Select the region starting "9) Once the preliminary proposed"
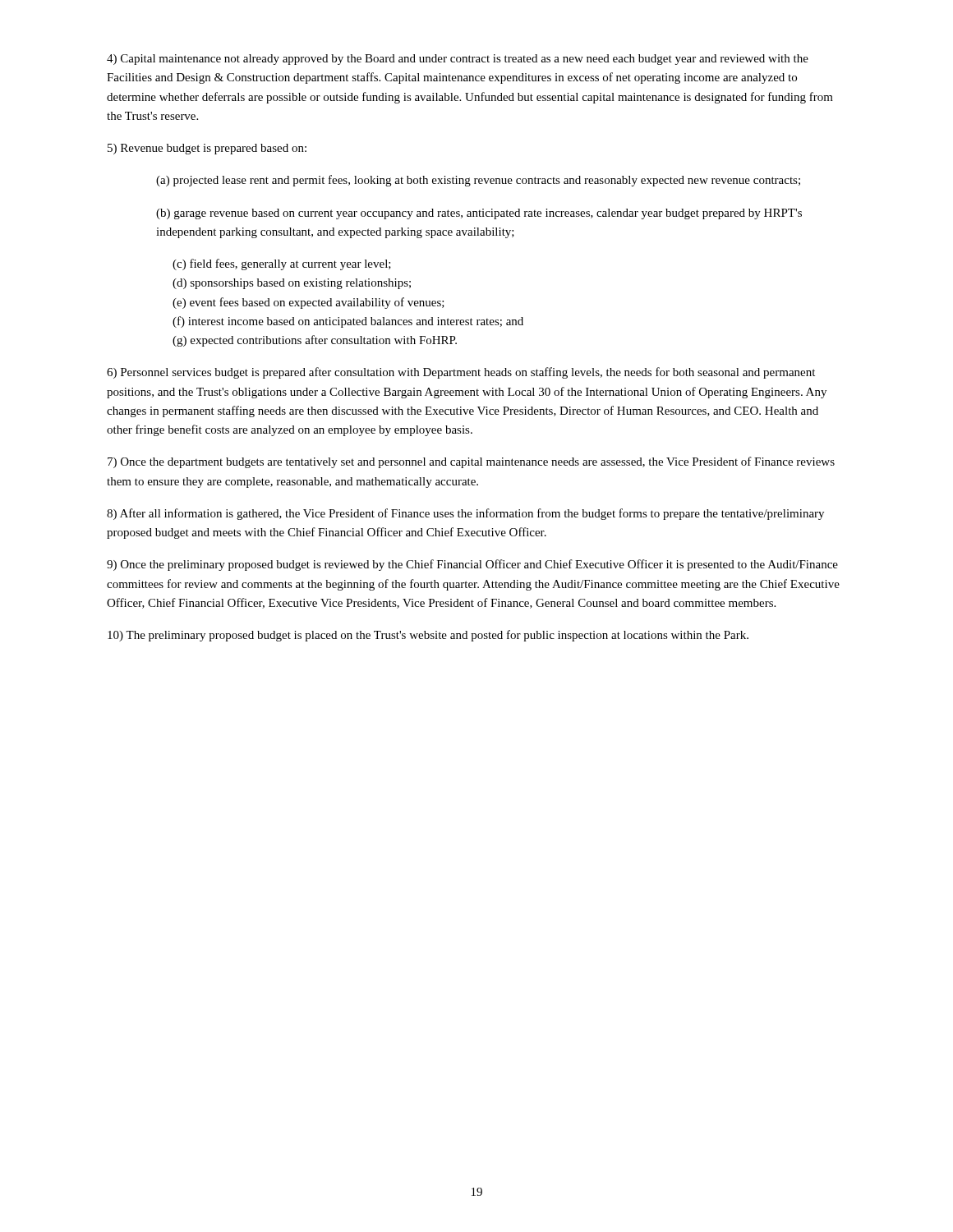The image size is (953, 1232). [x=476, y=584]
